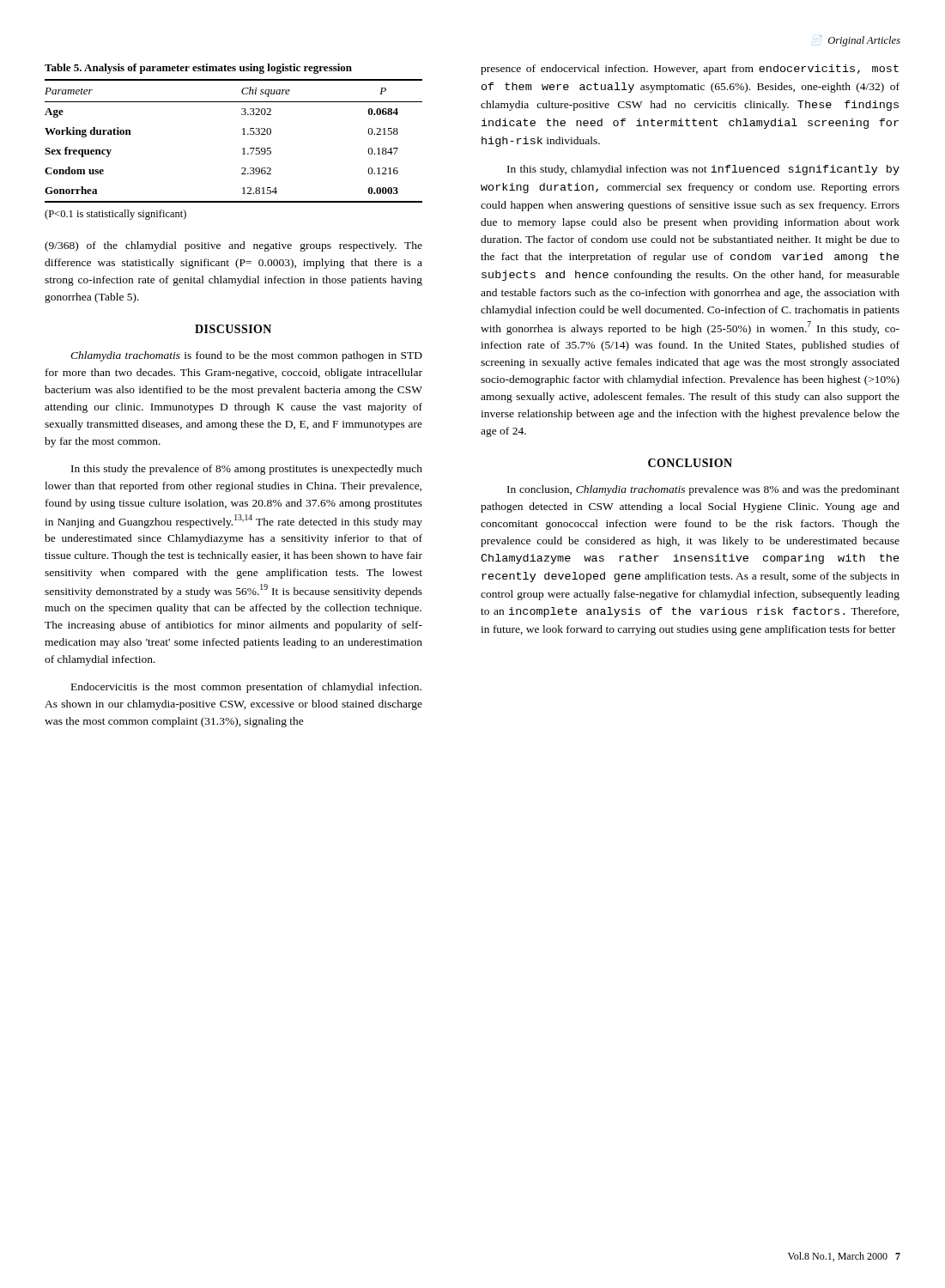
Task: Click on the table containing "Working duration"
Action: [x=233, y=140]
